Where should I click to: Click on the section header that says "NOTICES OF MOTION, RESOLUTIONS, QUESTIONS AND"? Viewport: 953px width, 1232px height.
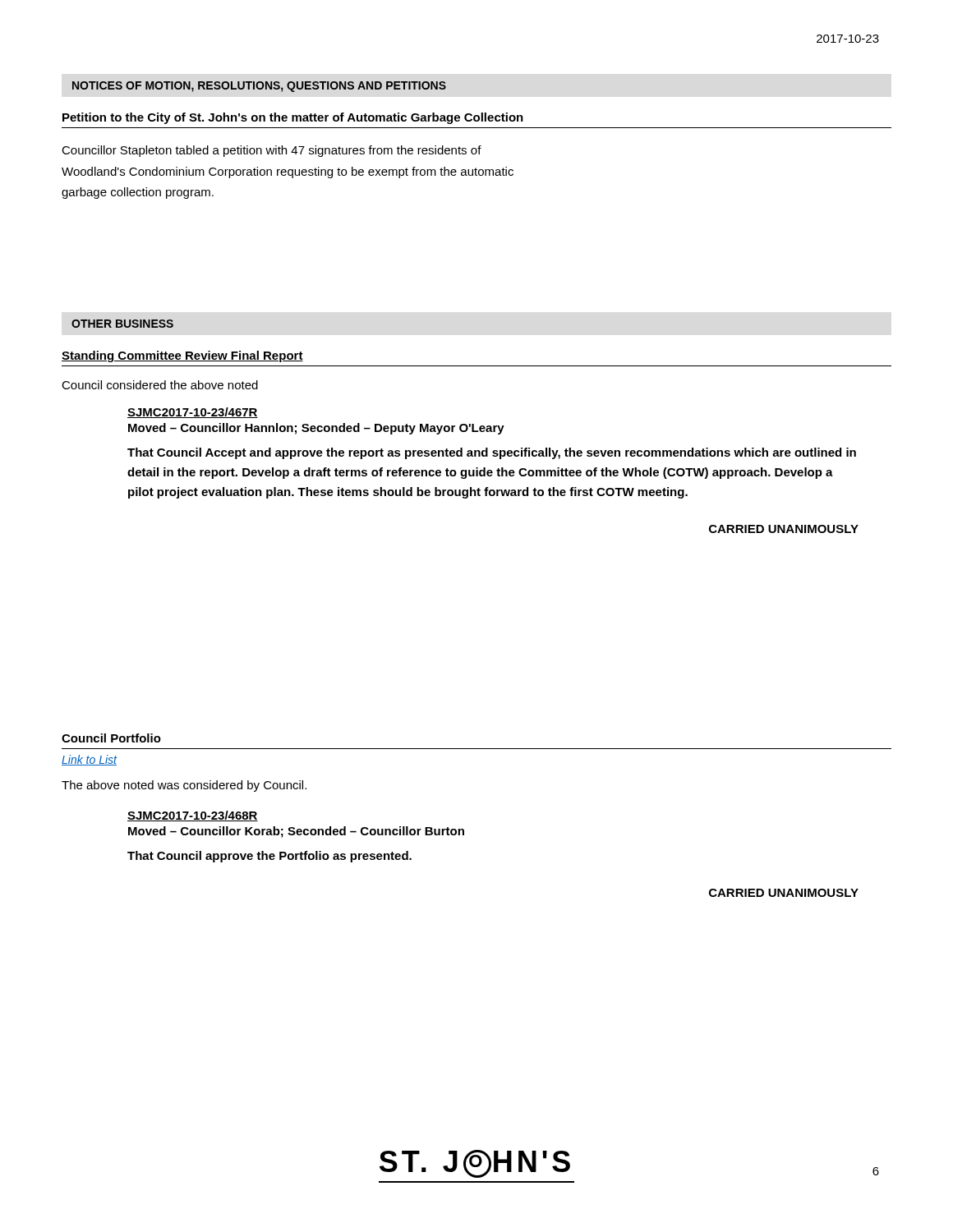(259, 87)
